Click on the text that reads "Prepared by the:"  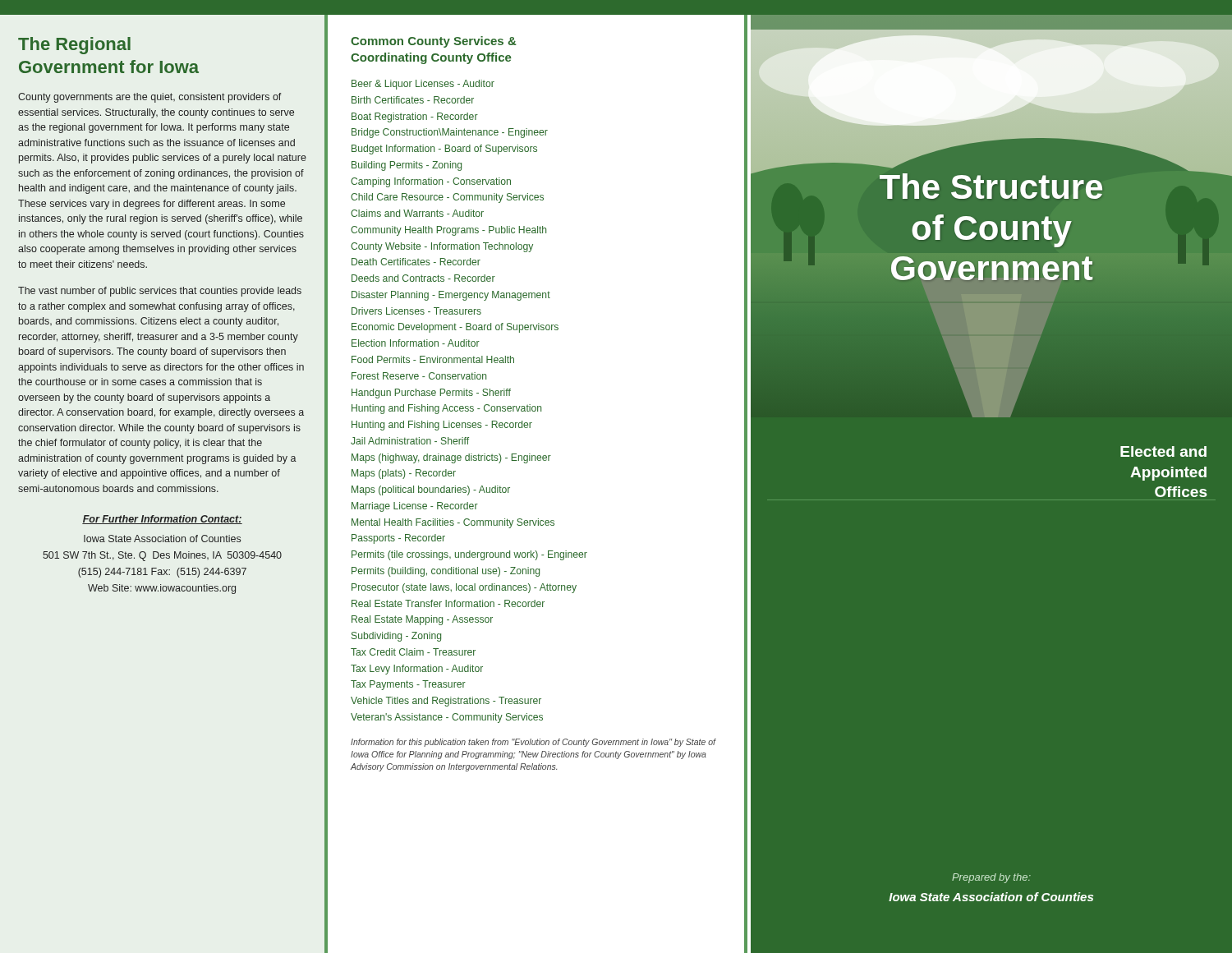(991, 877)
